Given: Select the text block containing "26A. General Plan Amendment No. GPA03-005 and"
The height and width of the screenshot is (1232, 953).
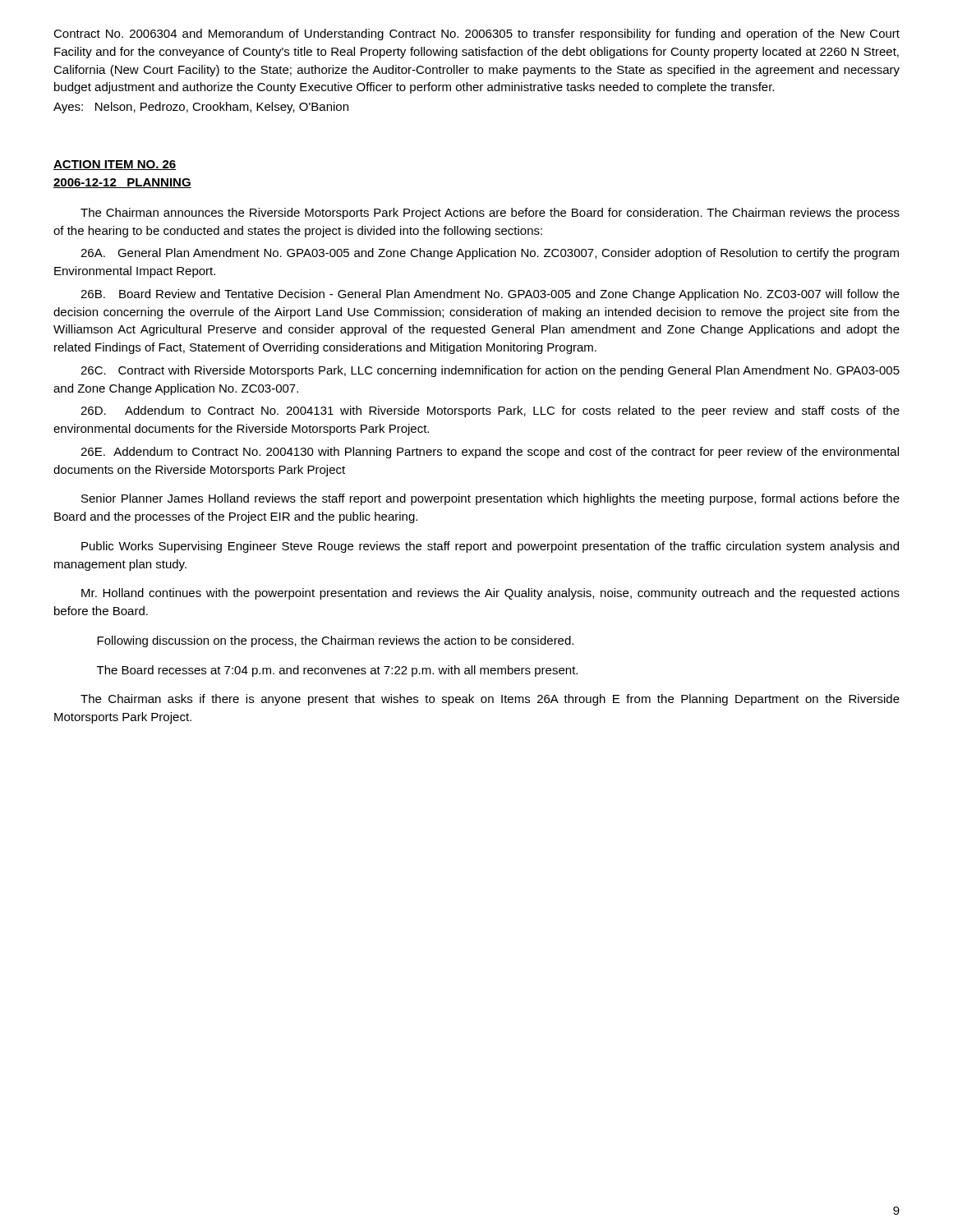Looking at the screenshot, I should 476,262.
